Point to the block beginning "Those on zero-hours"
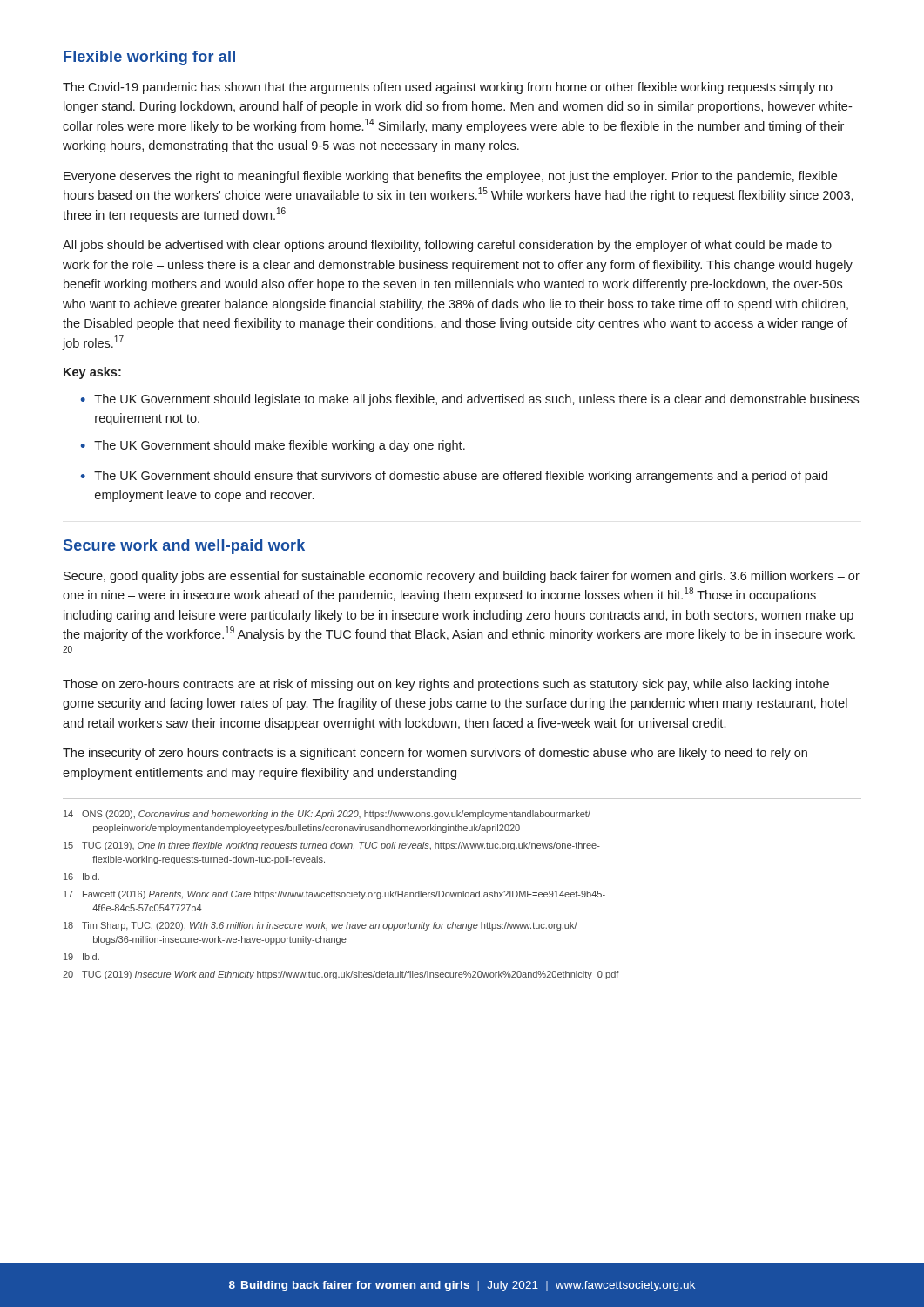 pyautogui.click(x=455, y=704)
